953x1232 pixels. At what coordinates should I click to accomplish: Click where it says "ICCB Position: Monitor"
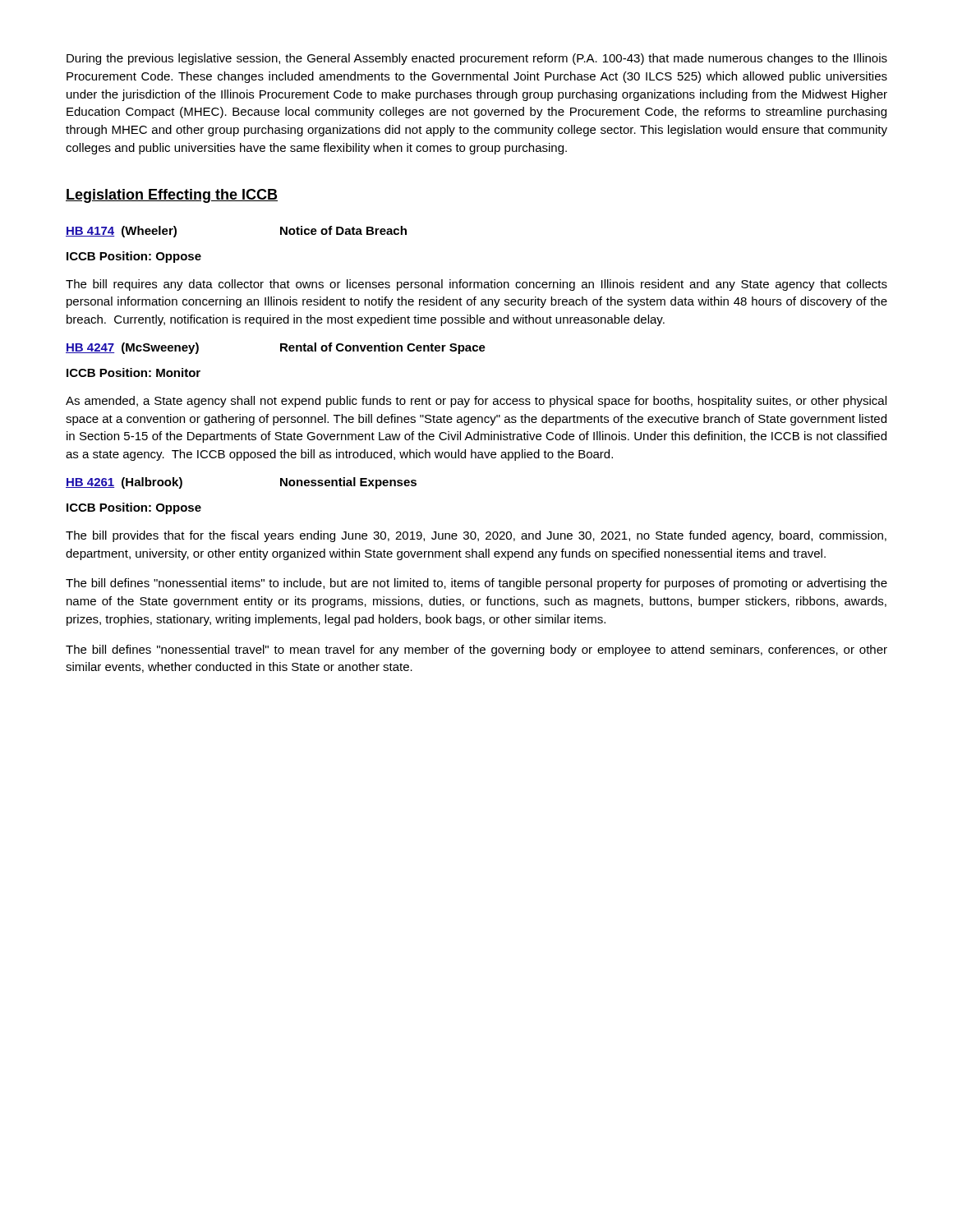(133, 372)
